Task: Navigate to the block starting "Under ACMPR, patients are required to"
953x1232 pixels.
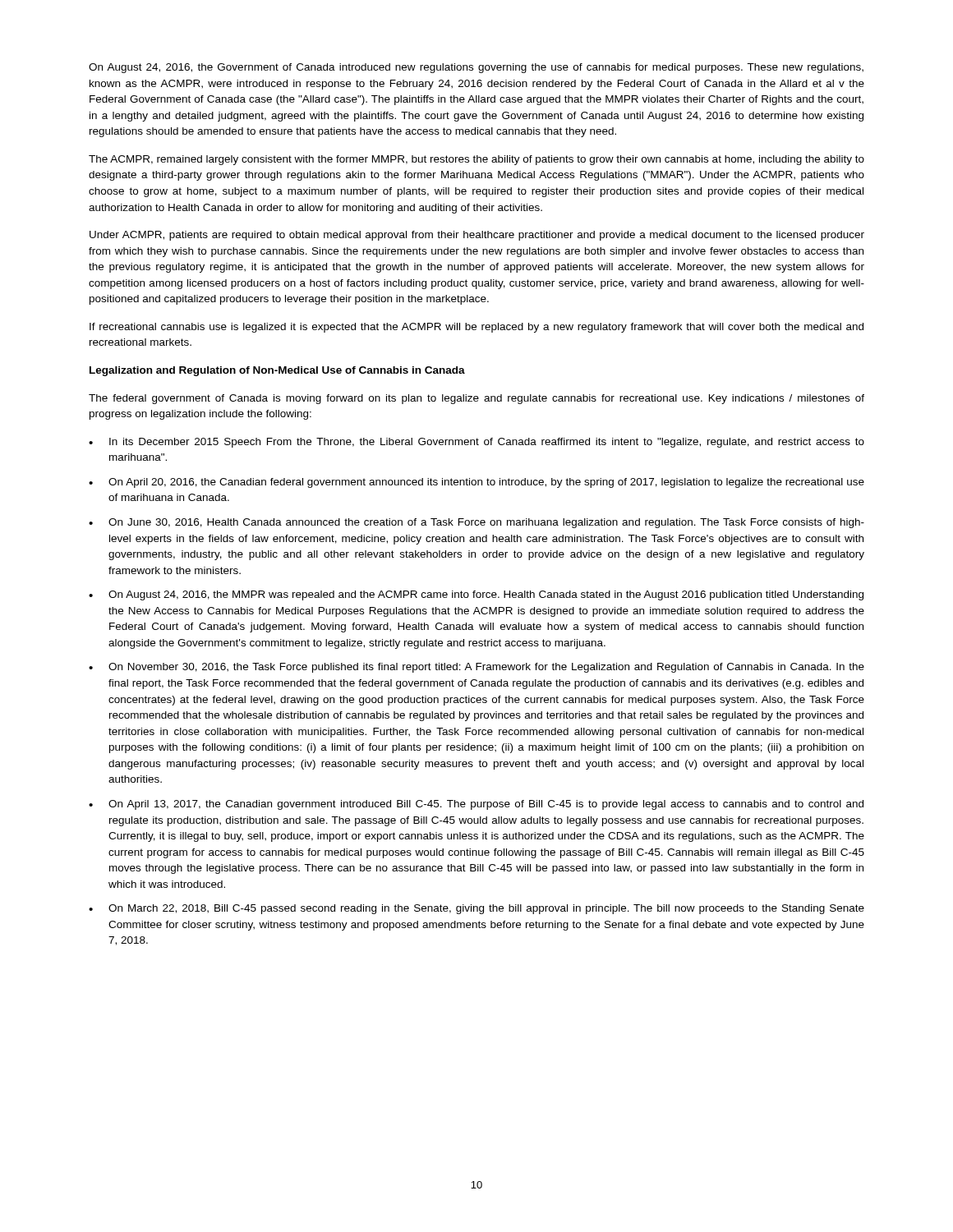Action: [476, 267]
